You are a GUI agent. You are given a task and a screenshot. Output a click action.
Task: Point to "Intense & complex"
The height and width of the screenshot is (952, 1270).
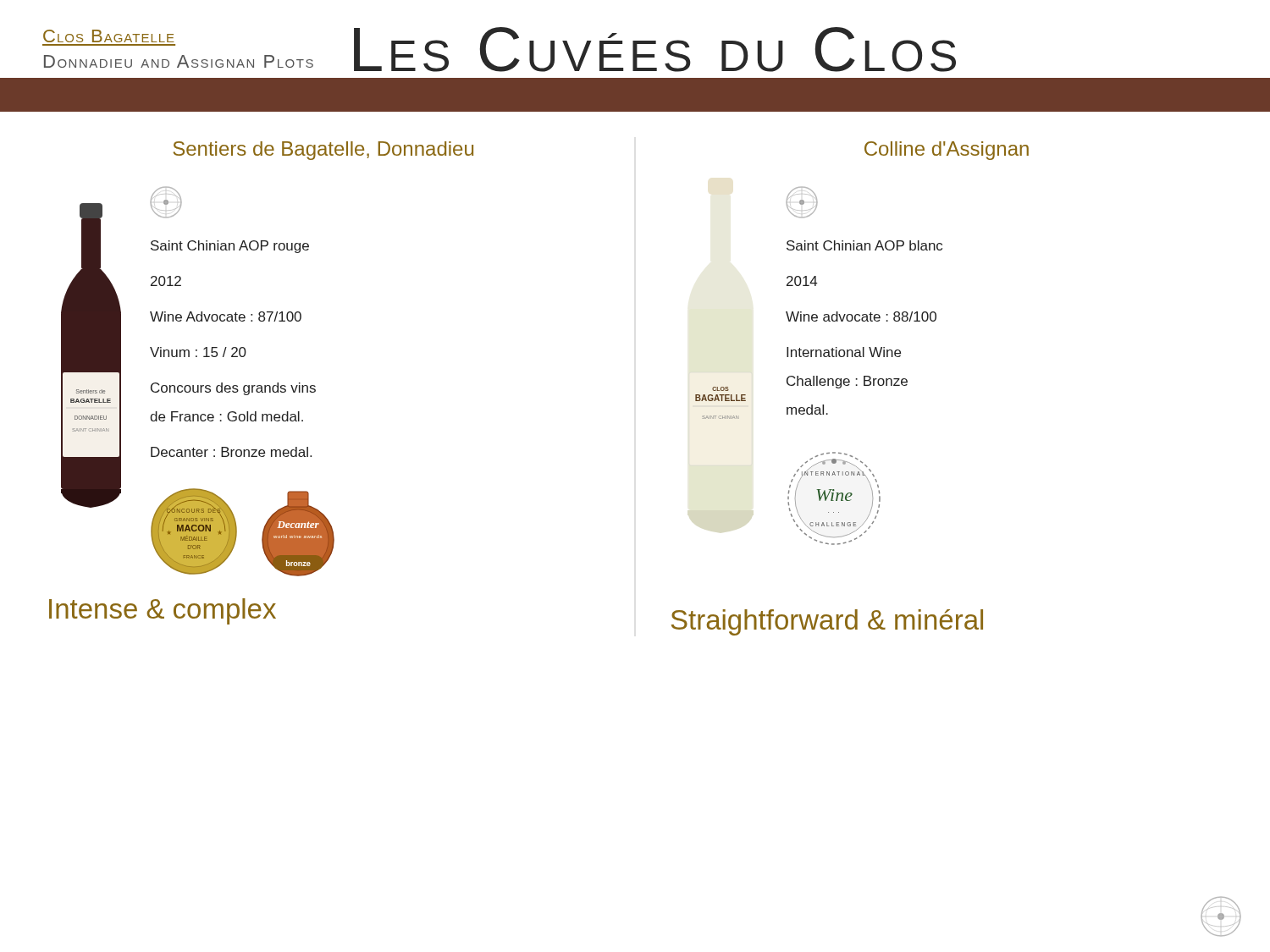pyautogui.click(x=162, y=609)
